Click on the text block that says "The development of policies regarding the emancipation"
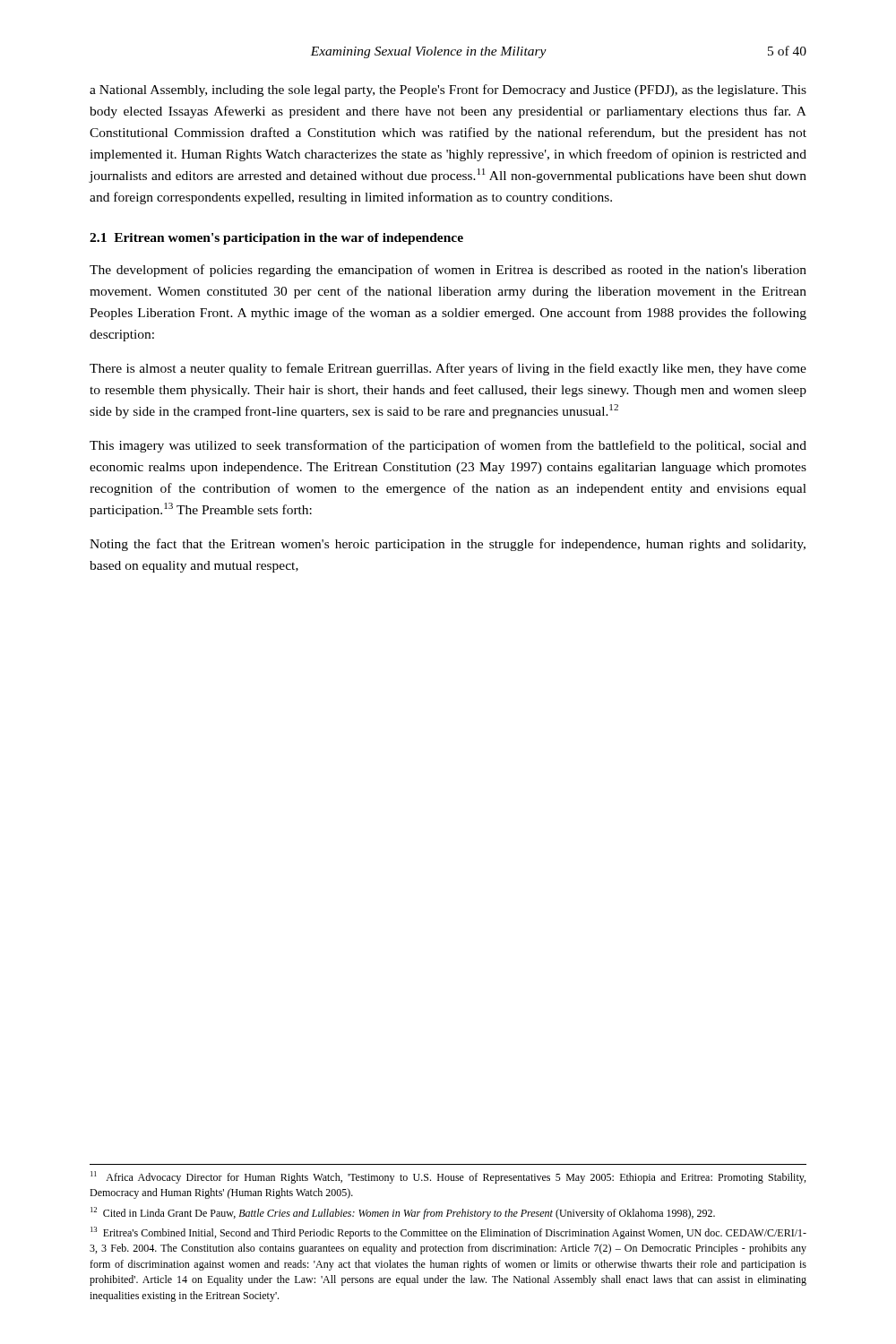The height and width of the screenshot is (1344, 896). click(x=448, y=302)
